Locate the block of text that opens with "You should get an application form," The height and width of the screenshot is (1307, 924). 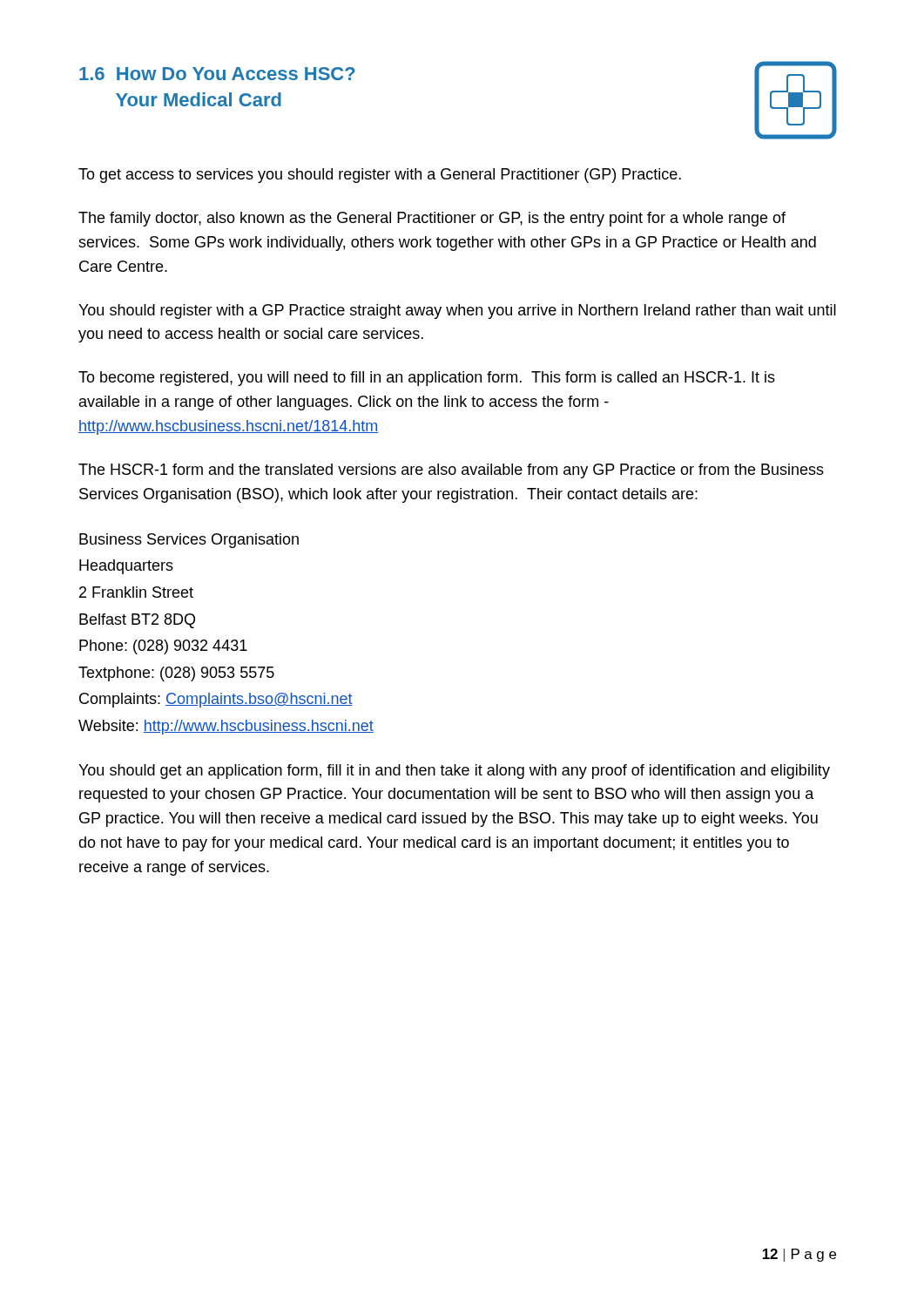coord(454,819)
